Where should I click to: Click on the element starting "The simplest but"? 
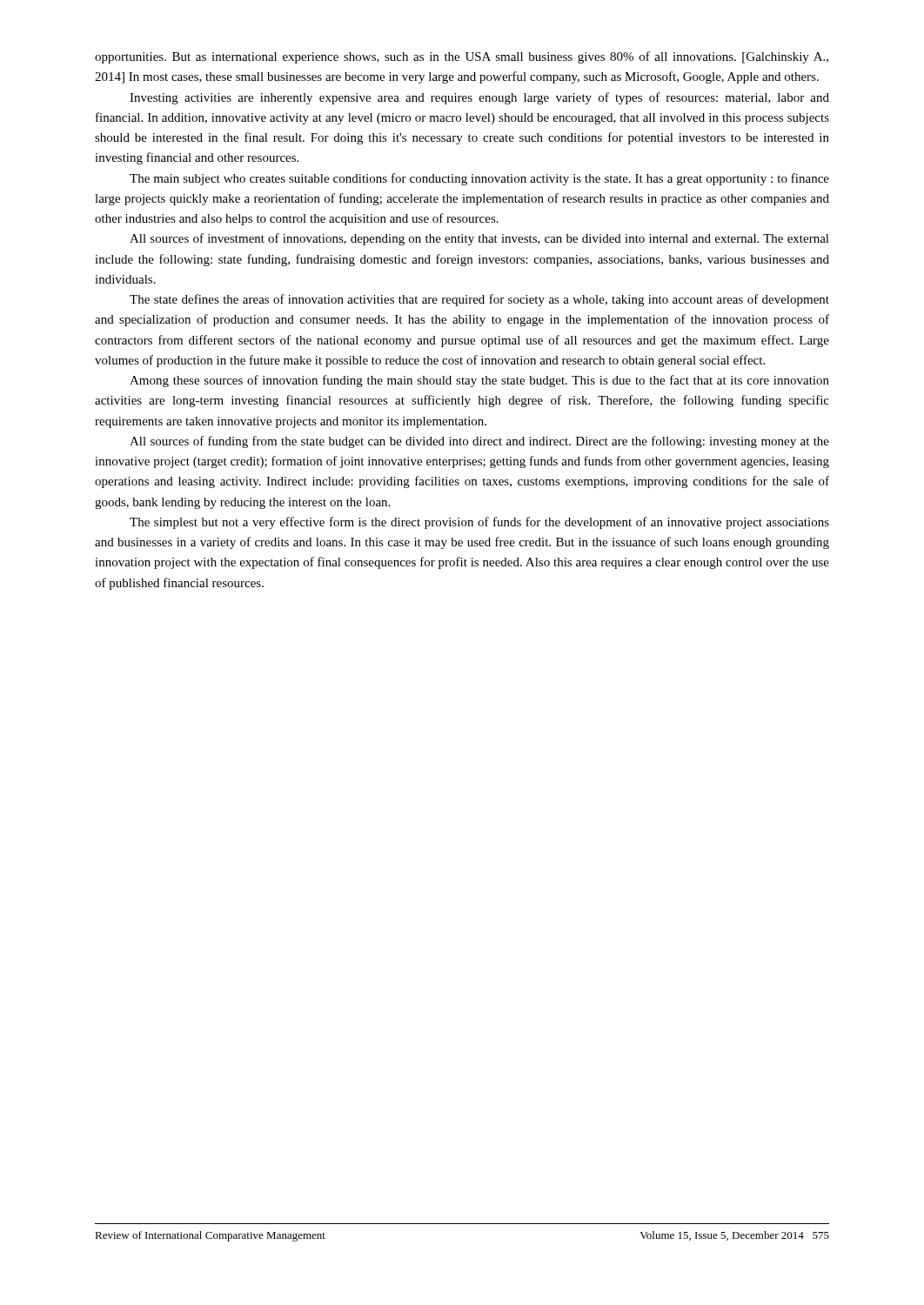coord(462,552)
